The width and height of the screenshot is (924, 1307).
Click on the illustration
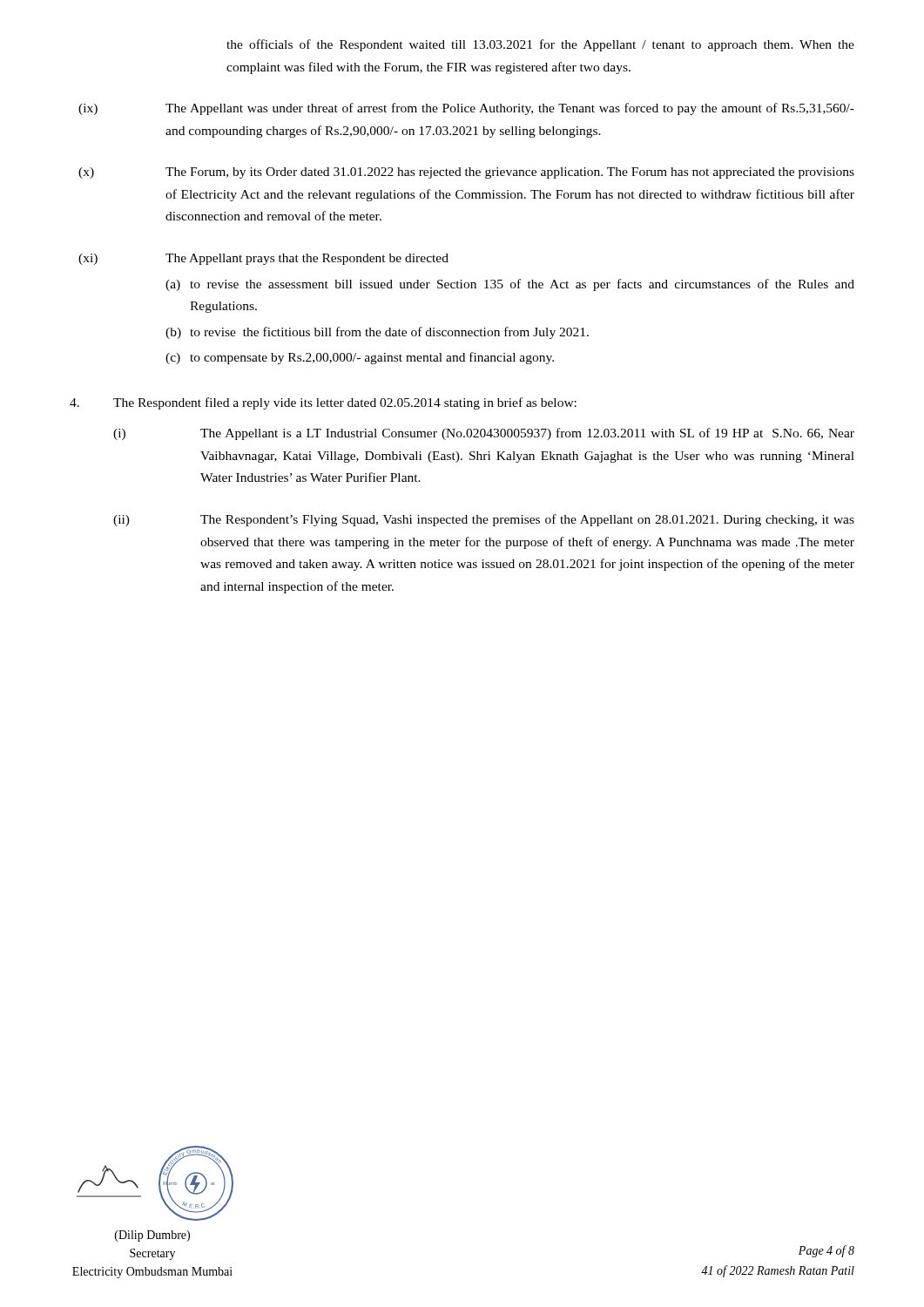tap(152, 1212)
